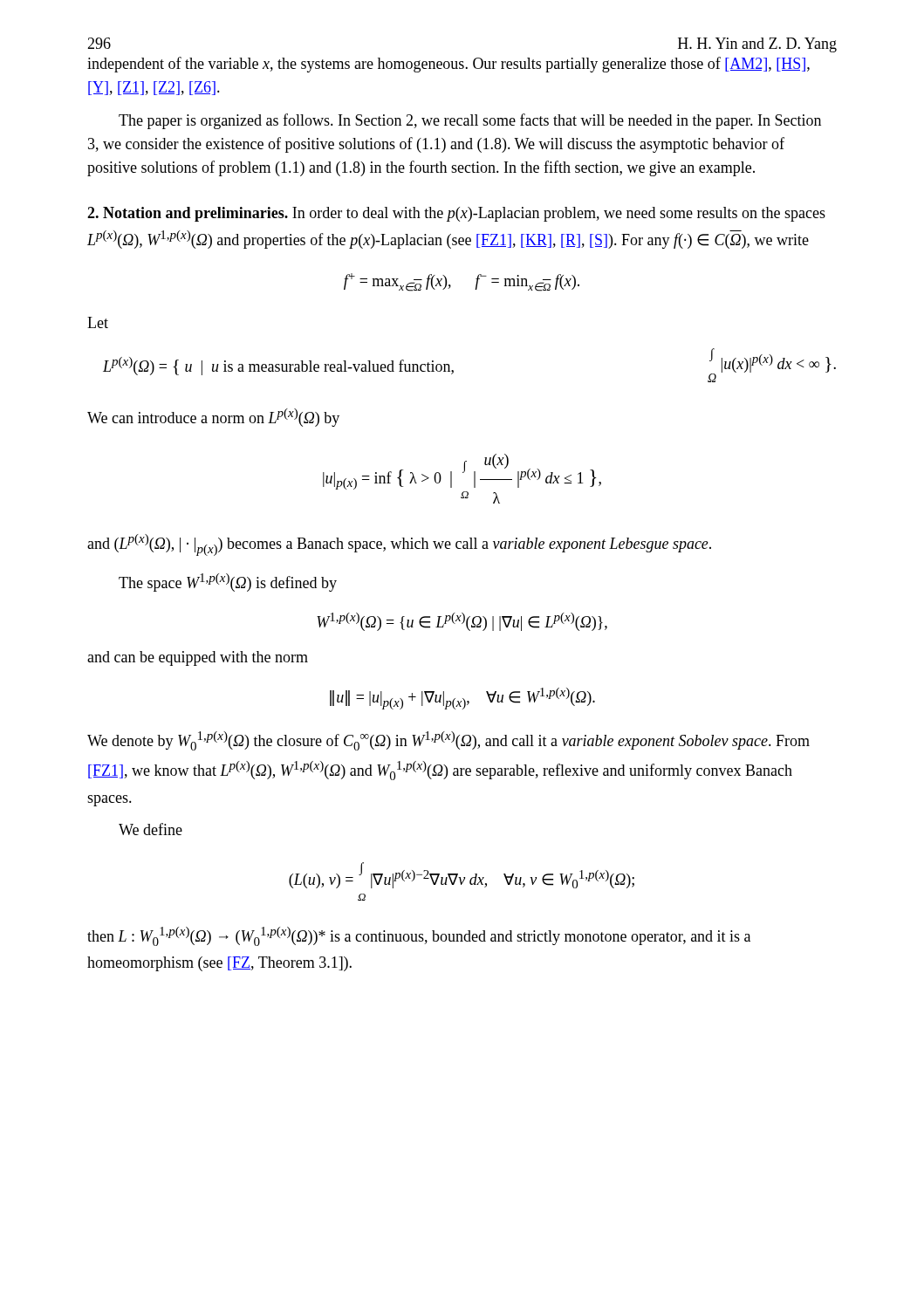This screenshot has width=924, height=1309.
Task: Where is the formula that starts "W1,p(x)(Ω) = {u ∈ Lp(x)(Ω)"?
Action: (x=462, y=621)
